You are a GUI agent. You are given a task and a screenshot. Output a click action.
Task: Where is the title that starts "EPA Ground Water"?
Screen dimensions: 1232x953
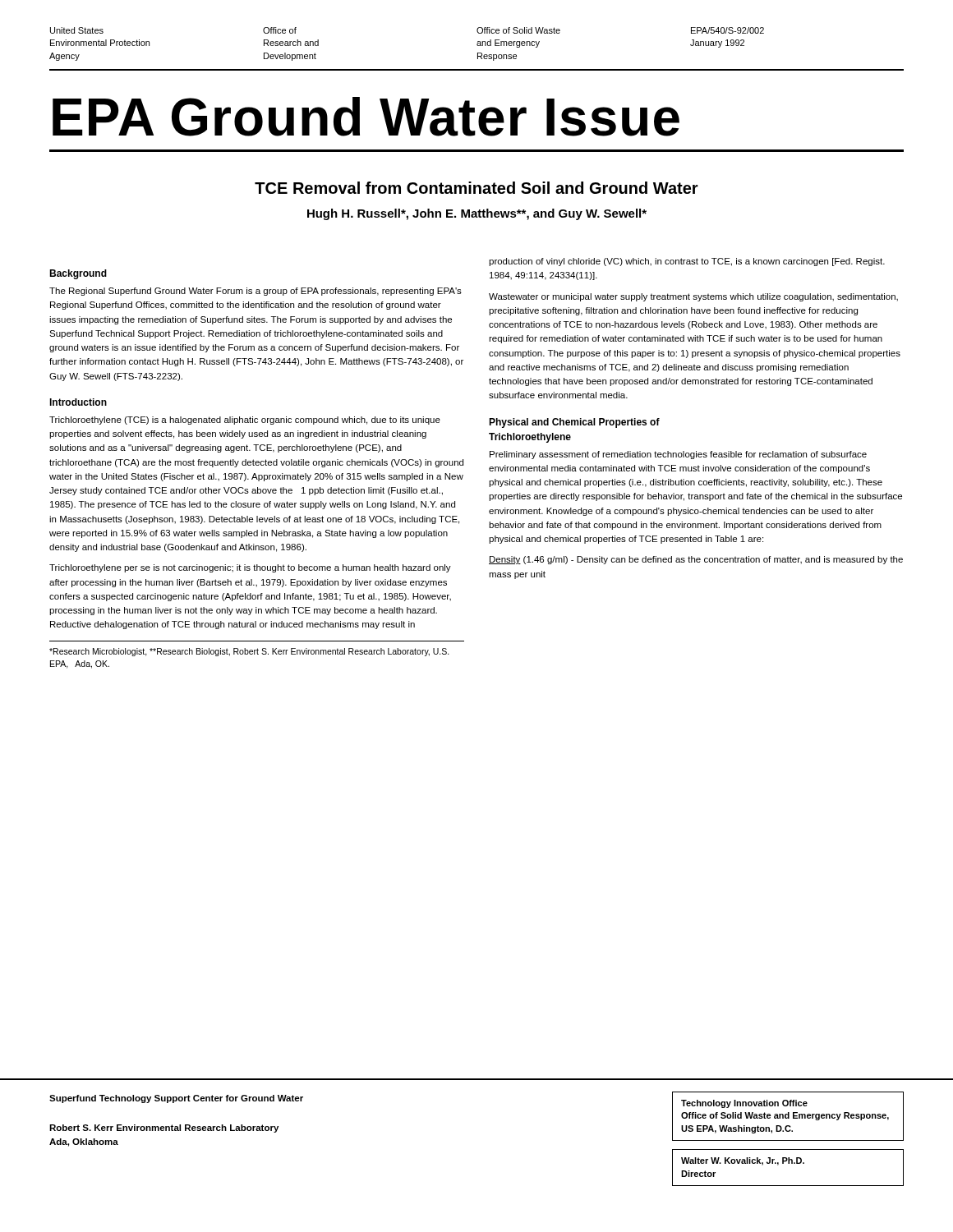pos(476,120)
